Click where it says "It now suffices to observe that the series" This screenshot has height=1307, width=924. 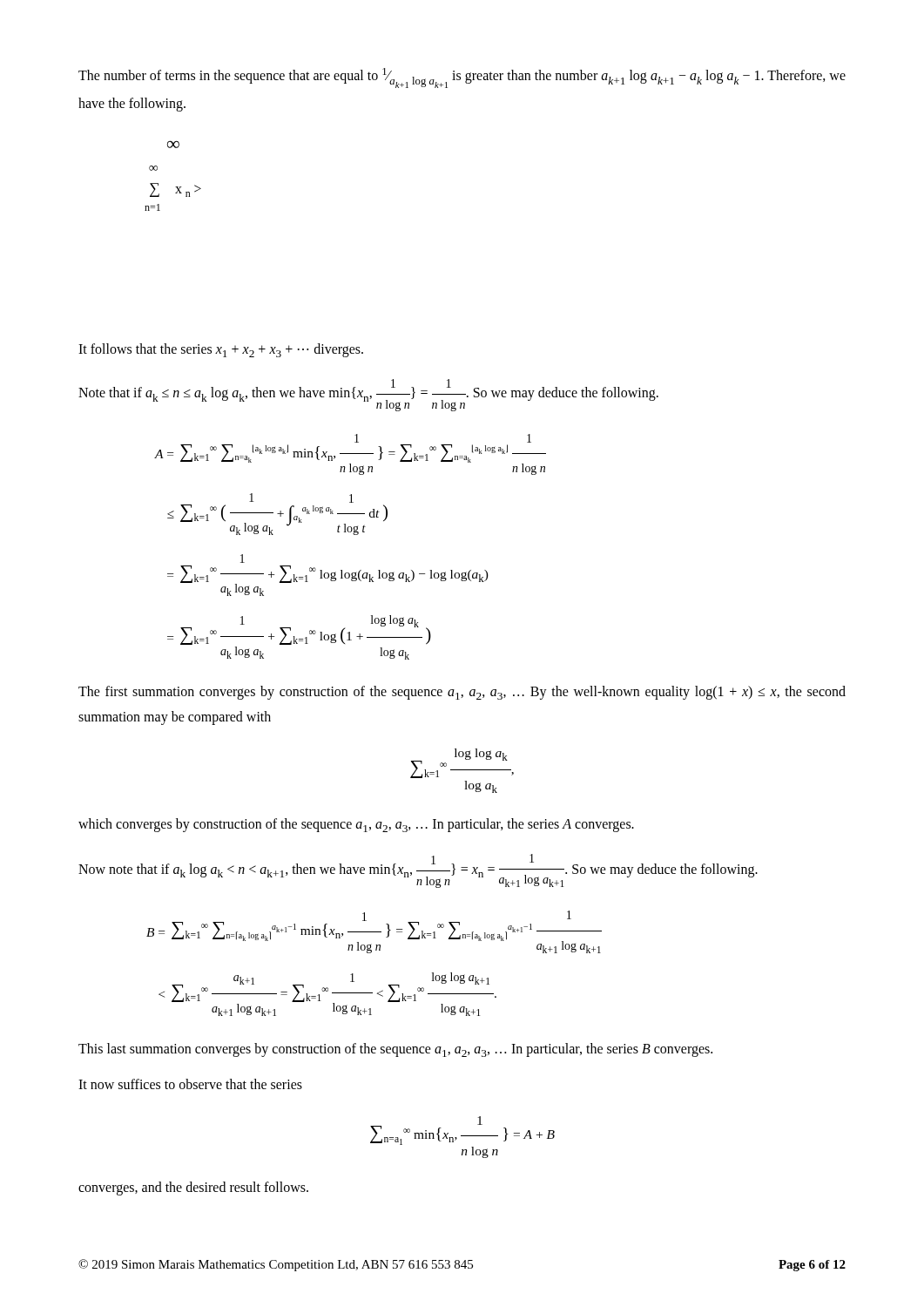click(190, 1084)
